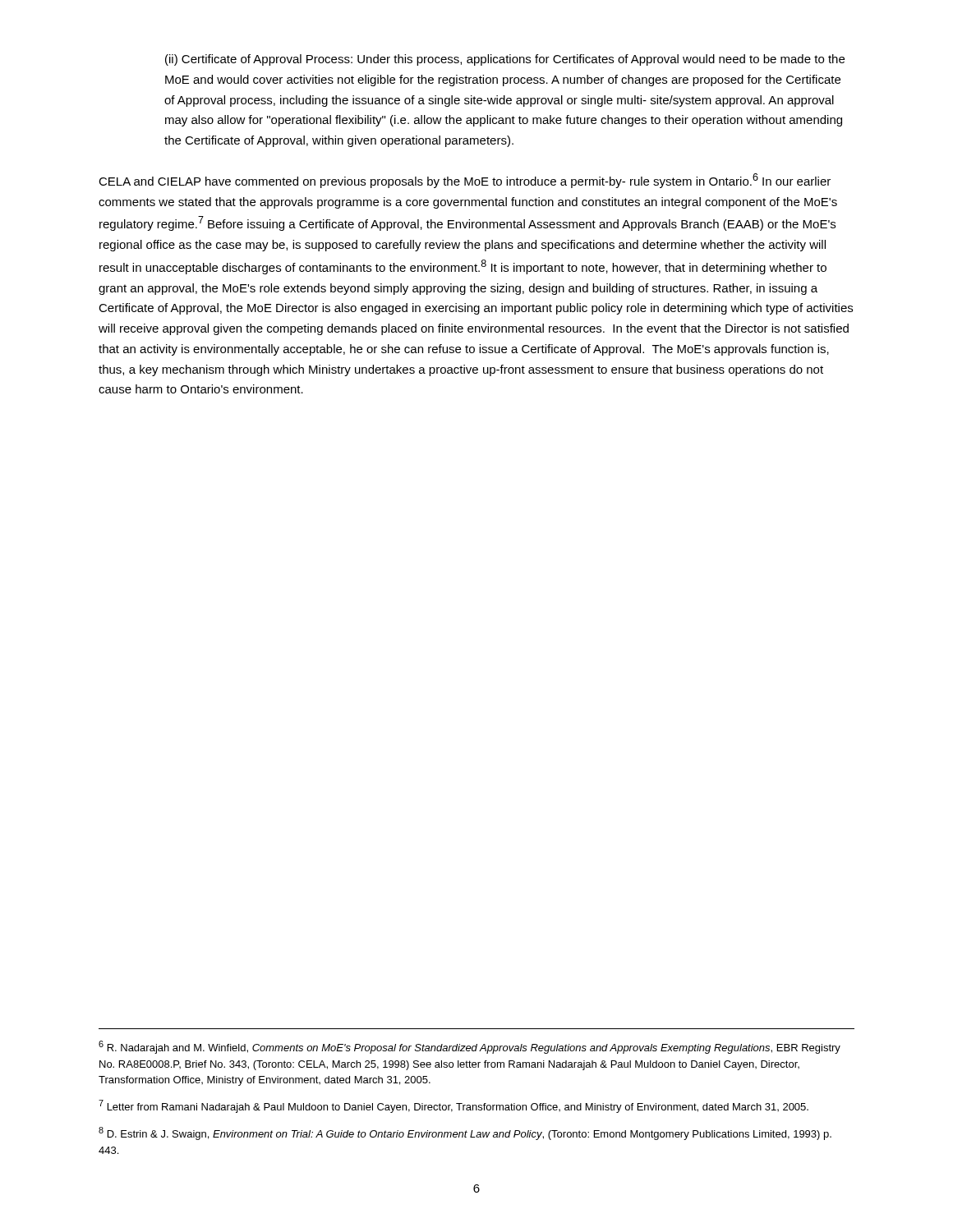Click the passage that begins "8 D. Estrin & J. Swaign, Environment"
The width and height of the screenshot is (953, 1232).
[x=465, y=1140]
